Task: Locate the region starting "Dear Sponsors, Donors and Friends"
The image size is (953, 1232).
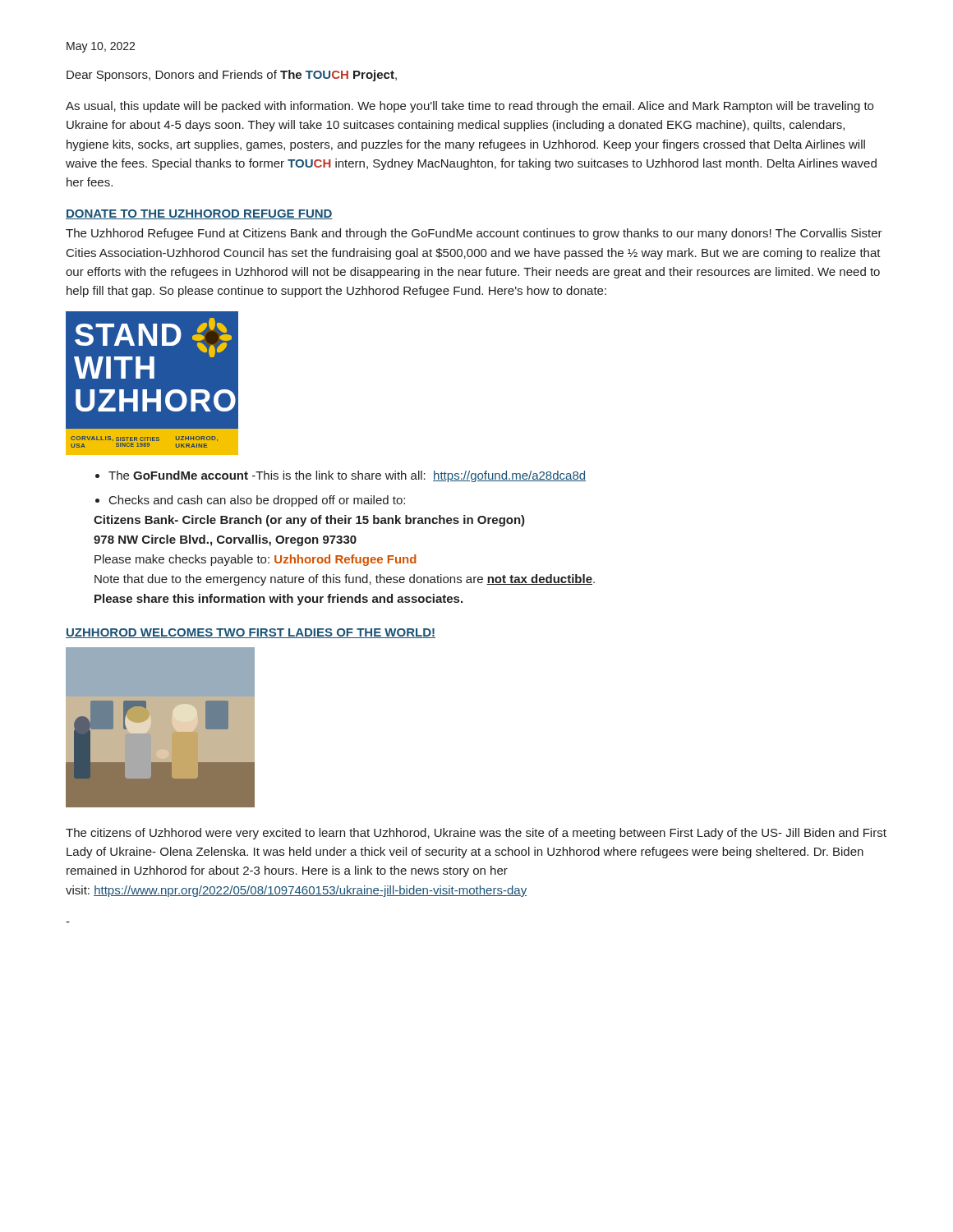Action: (x=232, y=74)
